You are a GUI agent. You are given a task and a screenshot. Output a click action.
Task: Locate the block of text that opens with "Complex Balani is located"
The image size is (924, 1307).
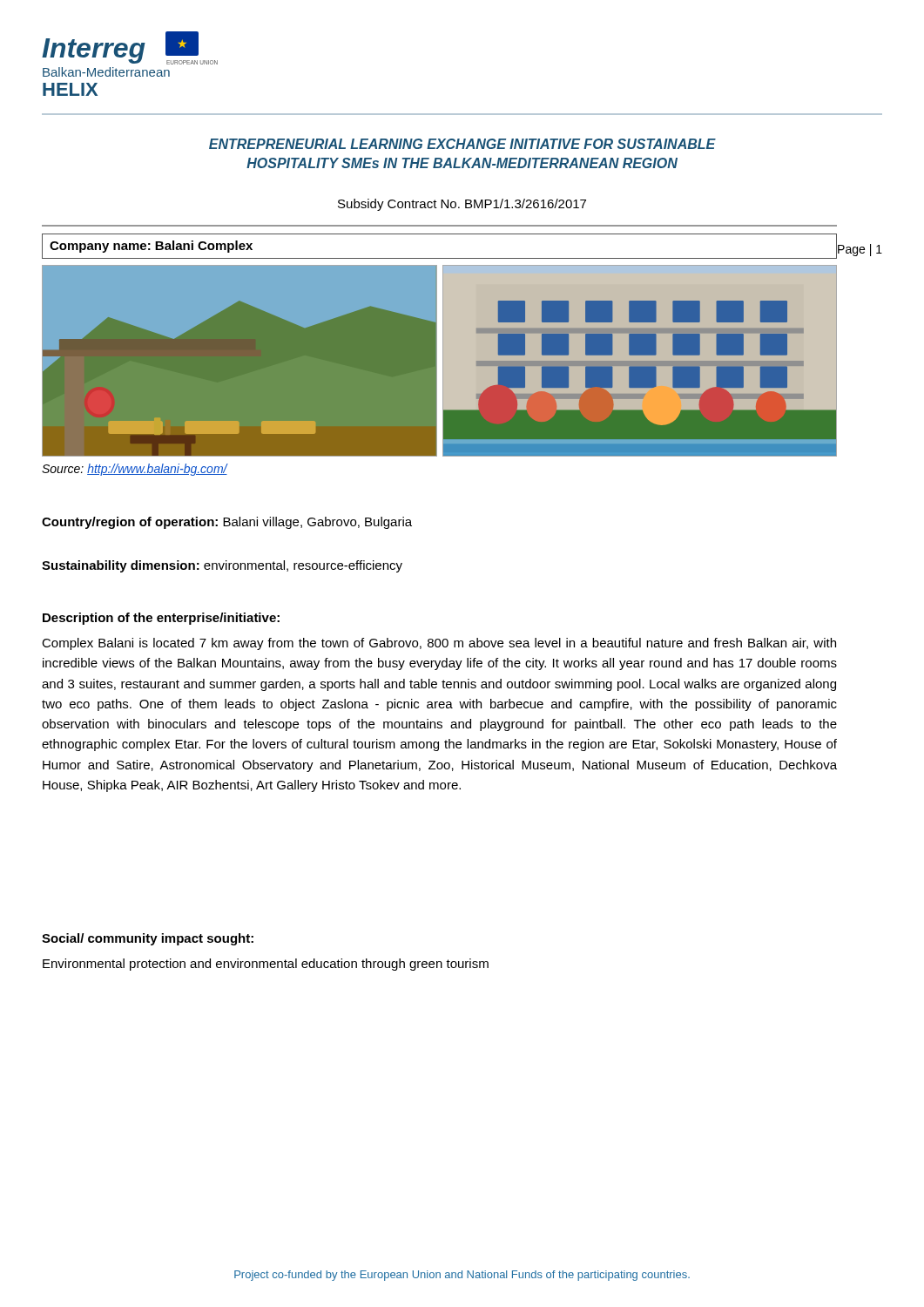tap(439, 713)
